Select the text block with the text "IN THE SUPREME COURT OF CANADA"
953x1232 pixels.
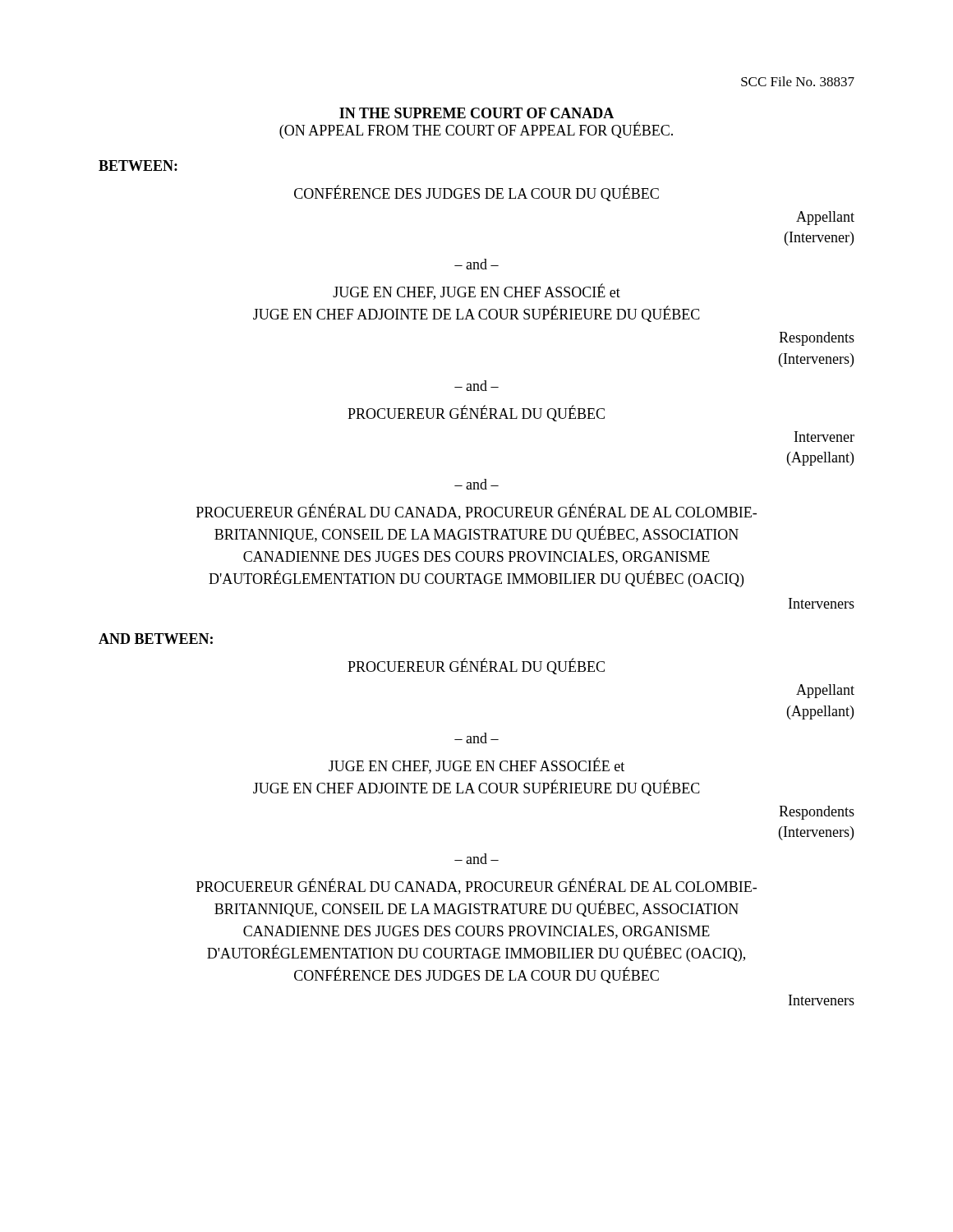pyautogui.click(x=476, y=122)
